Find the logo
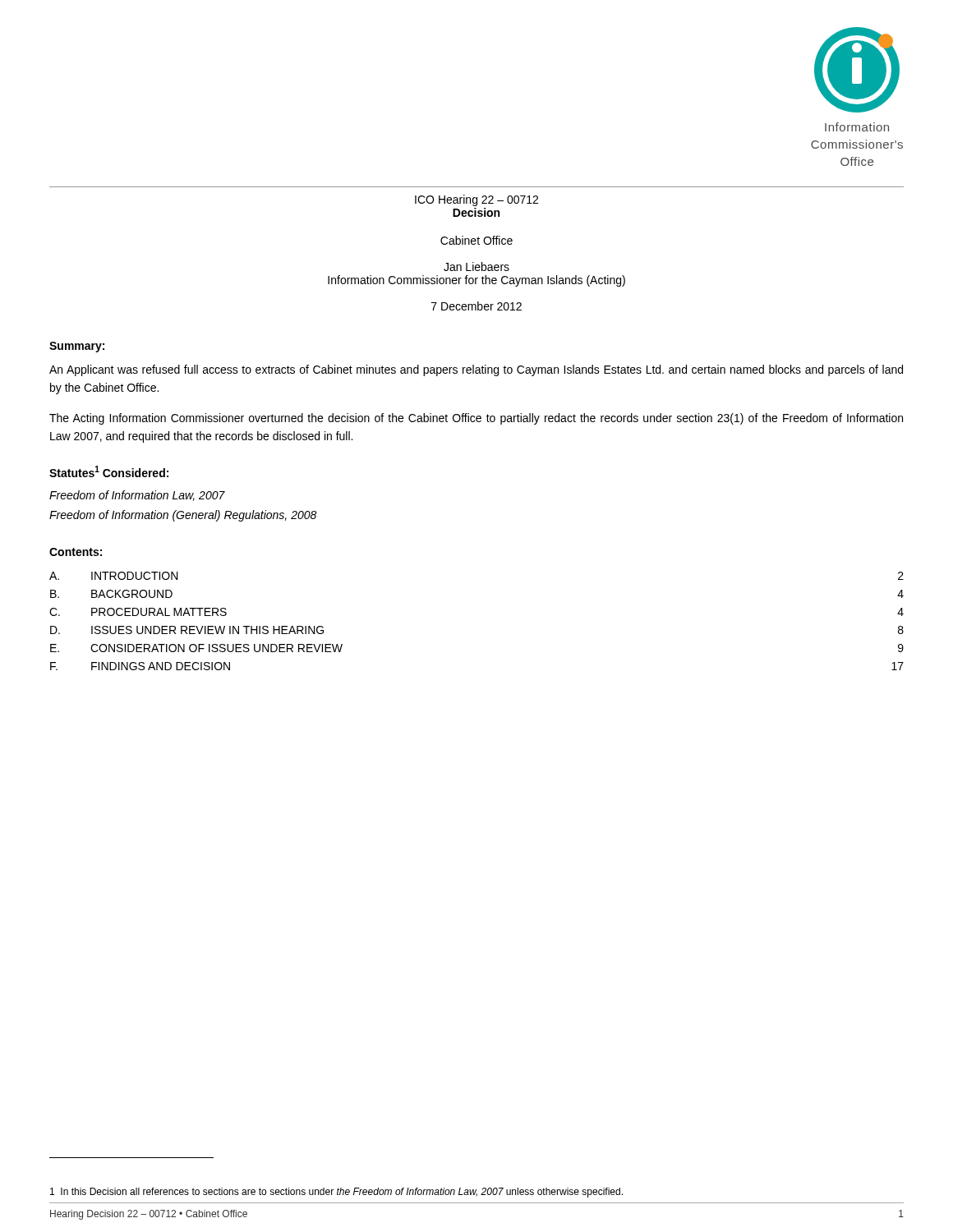 (x=857, y=97)
